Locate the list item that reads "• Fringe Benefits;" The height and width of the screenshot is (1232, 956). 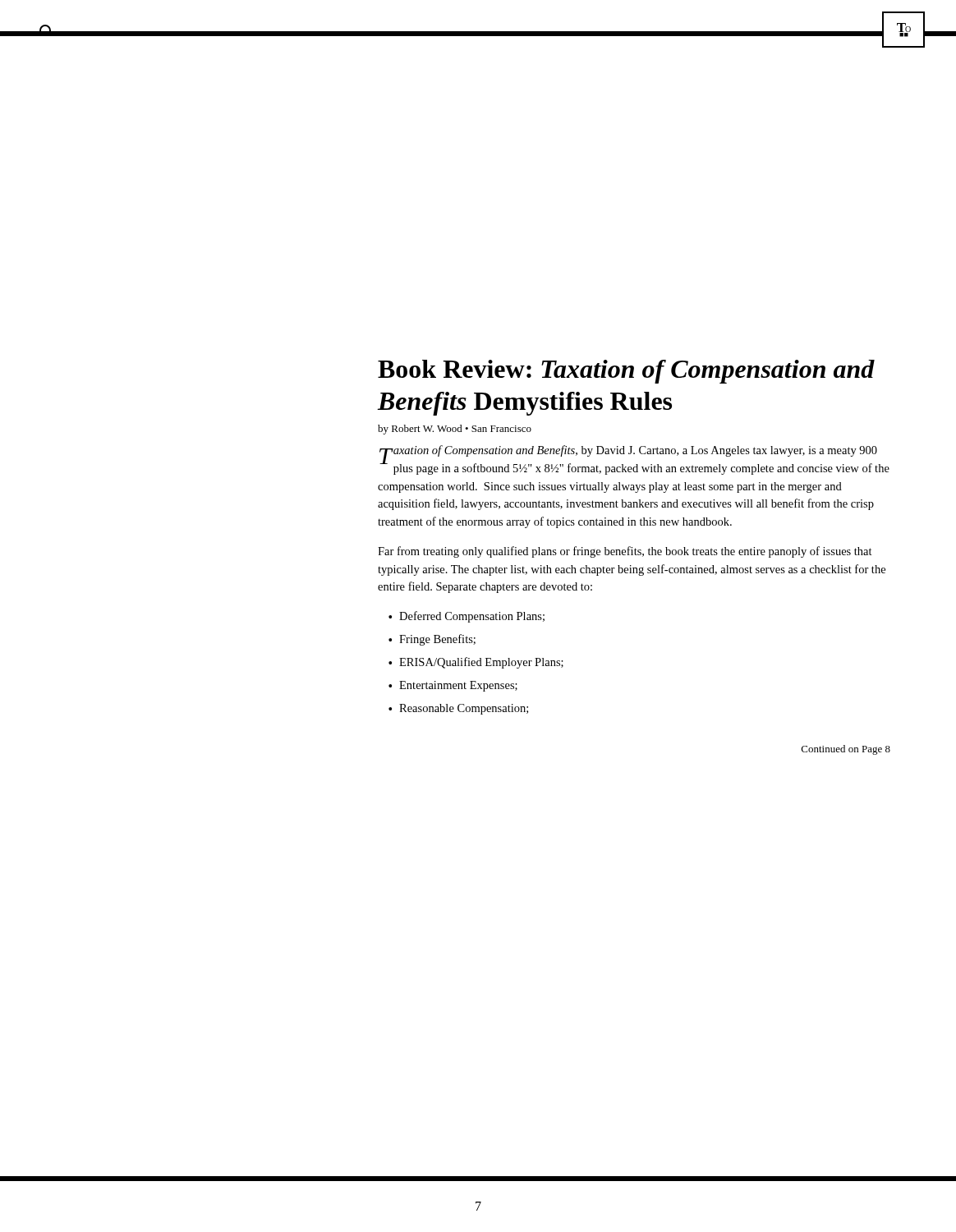tap(427, 641)
